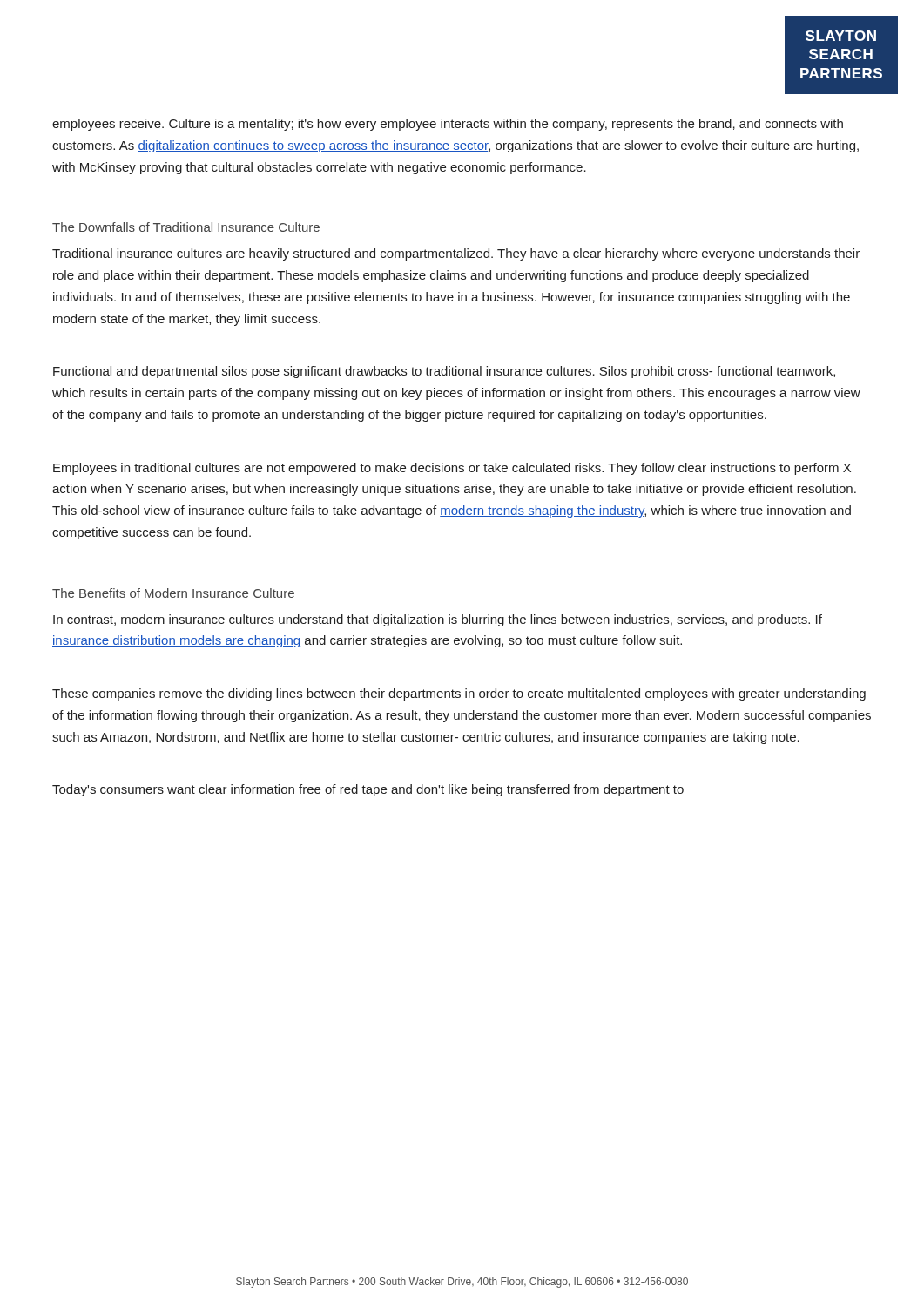Point to the block beginning "Functional and departmental silos pose significant drawbacks to"

click(456, 393)
